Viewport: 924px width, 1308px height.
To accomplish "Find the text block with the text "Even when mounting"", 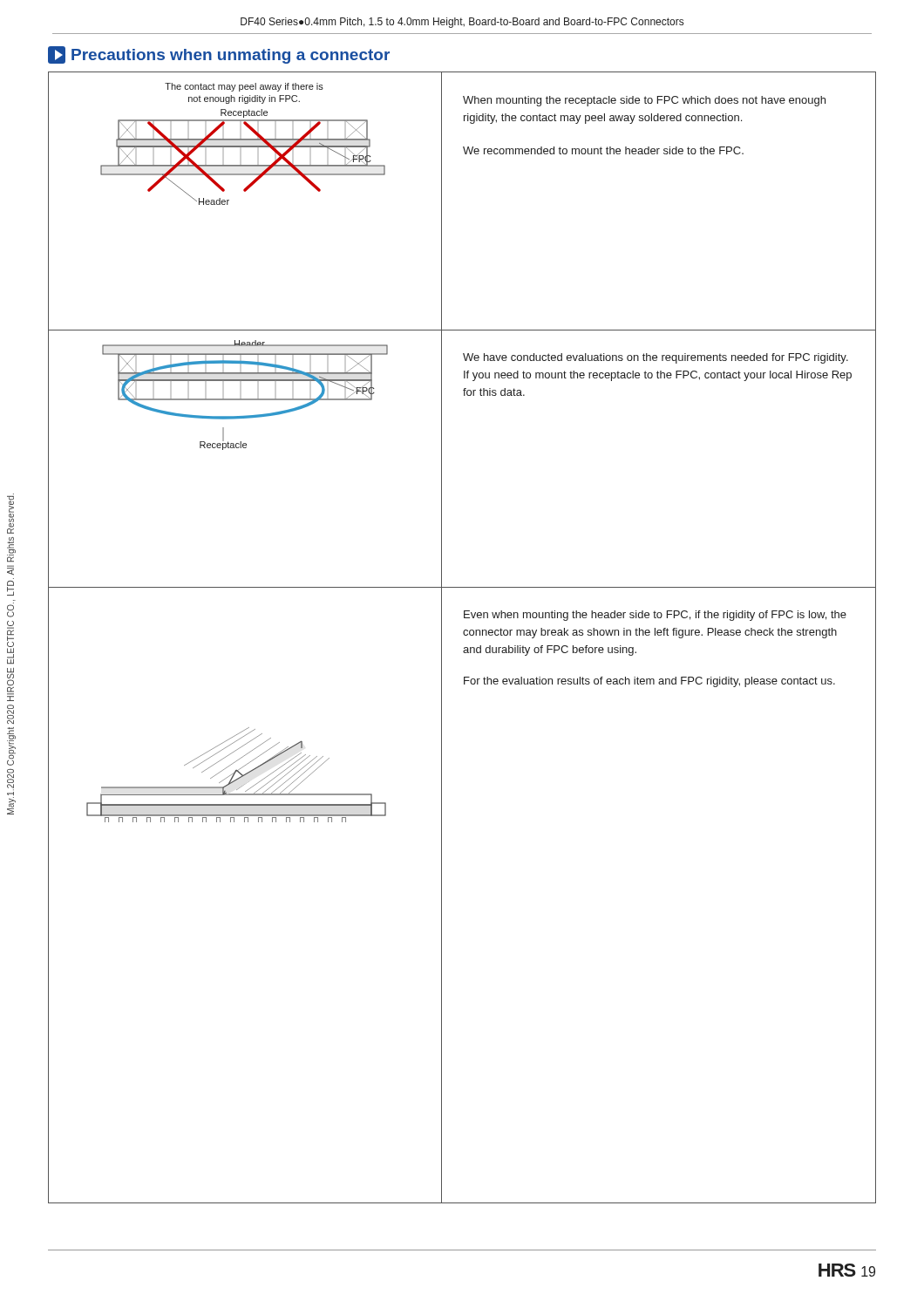I will [655, 616].
